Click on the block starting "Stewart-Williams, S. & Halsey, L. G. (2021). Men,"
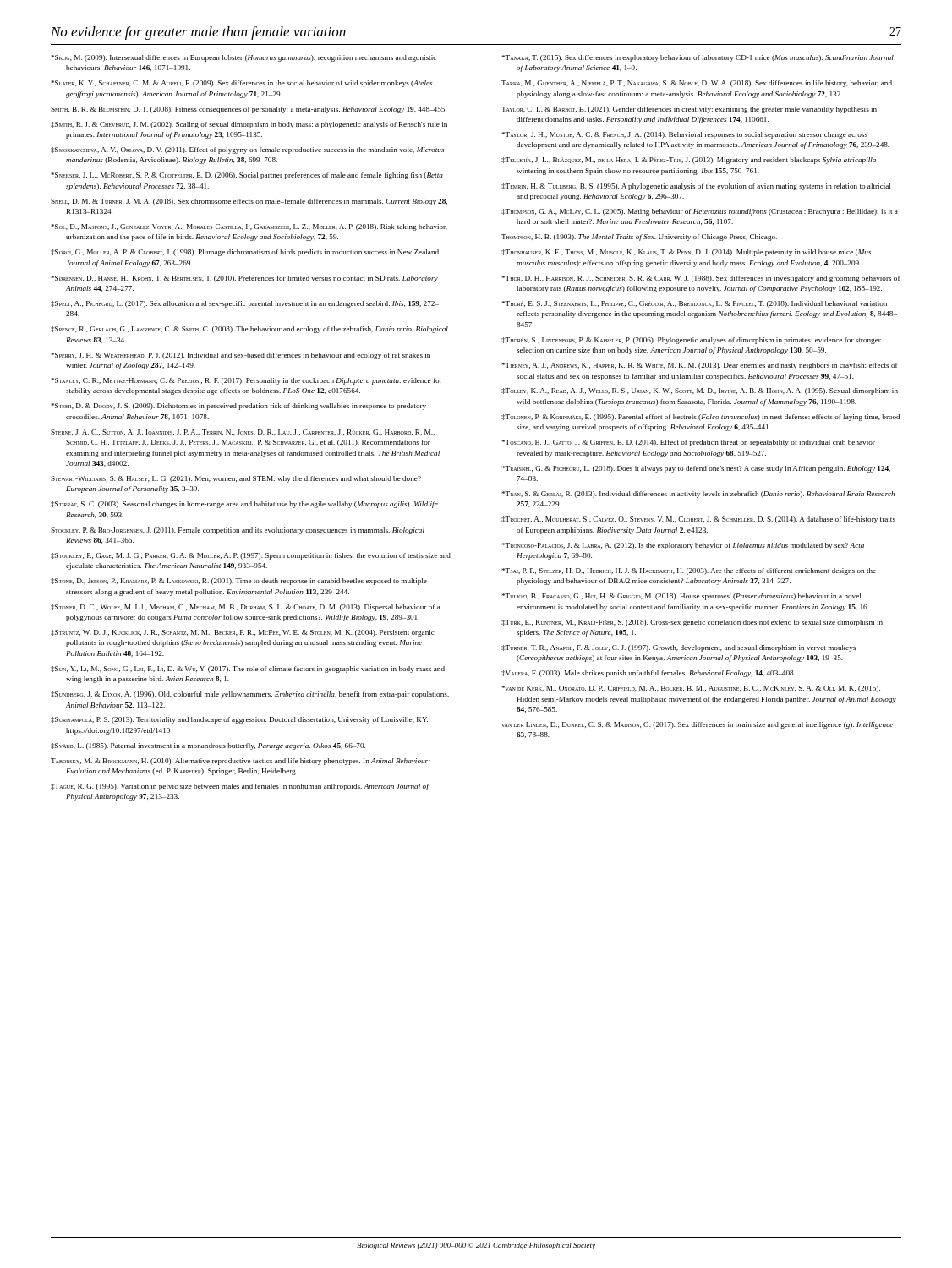952x1268 pixels. pyautogui.click(x=236, y=484)
